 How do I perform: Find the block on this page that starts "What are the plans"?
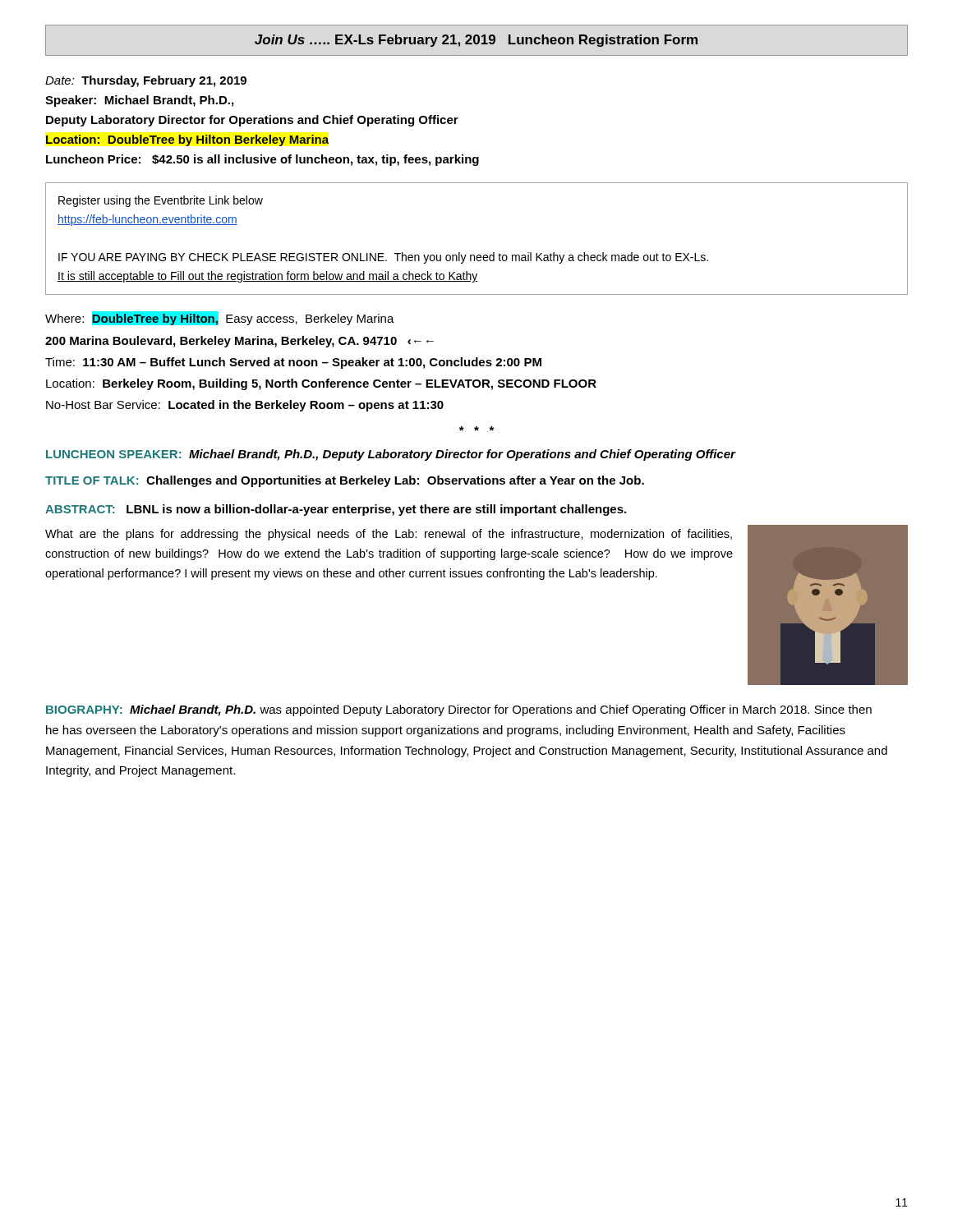tap(389, 554)
